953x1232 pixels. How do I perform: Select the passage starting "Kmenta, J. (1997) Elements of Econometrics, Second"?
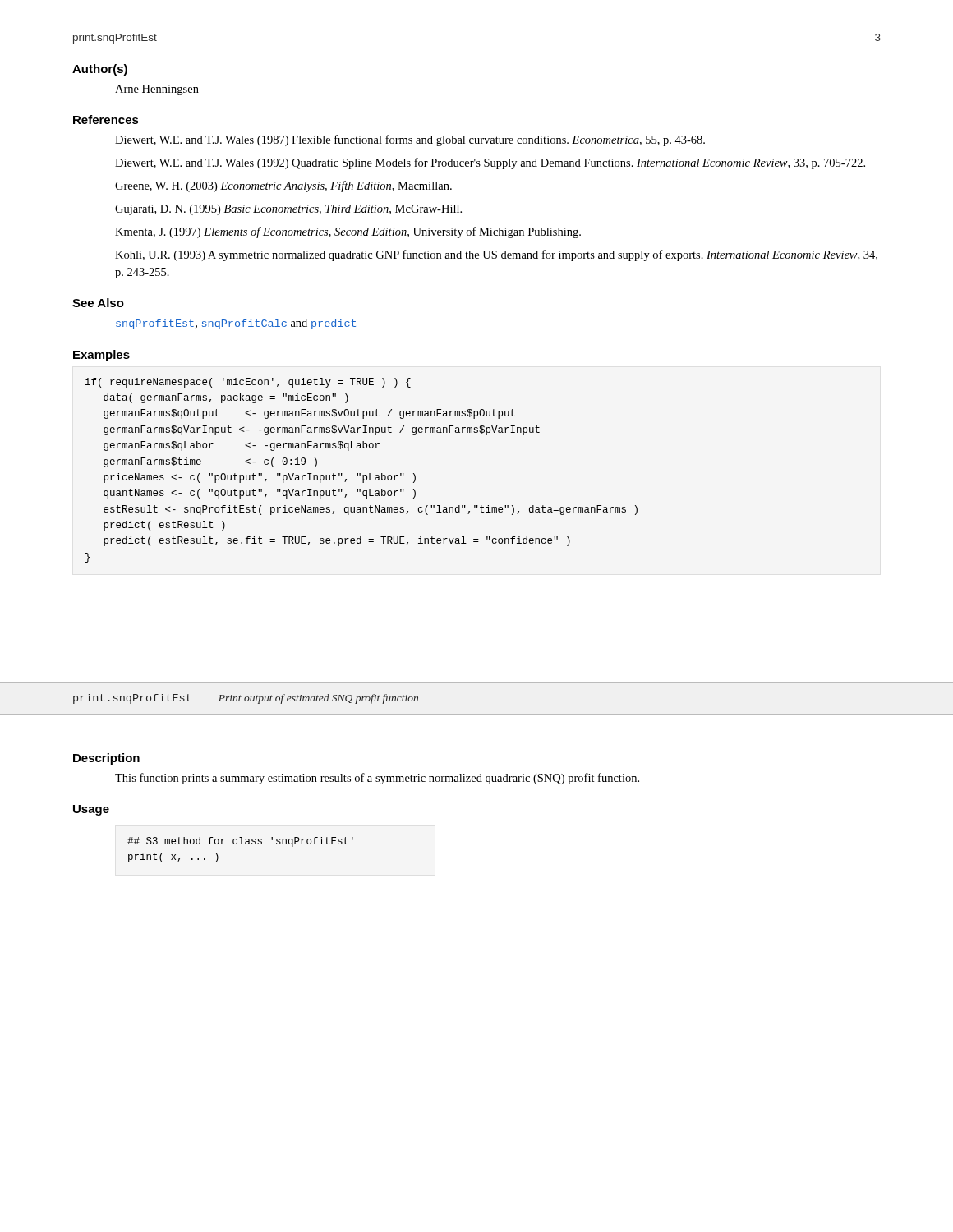348,232
